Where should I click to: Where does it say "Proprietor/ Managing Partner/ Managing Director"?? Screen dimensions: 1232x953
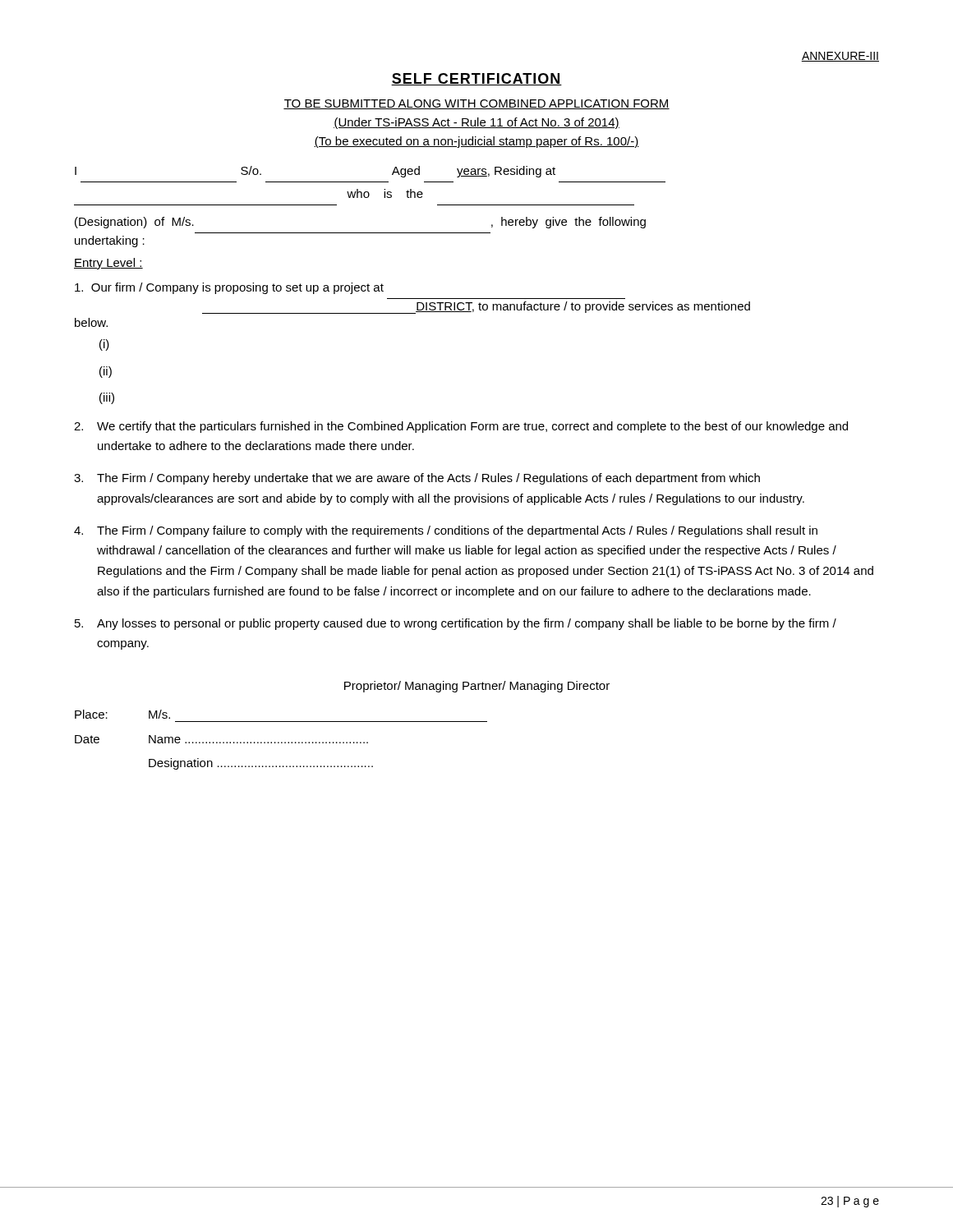[x=476, y=685]
